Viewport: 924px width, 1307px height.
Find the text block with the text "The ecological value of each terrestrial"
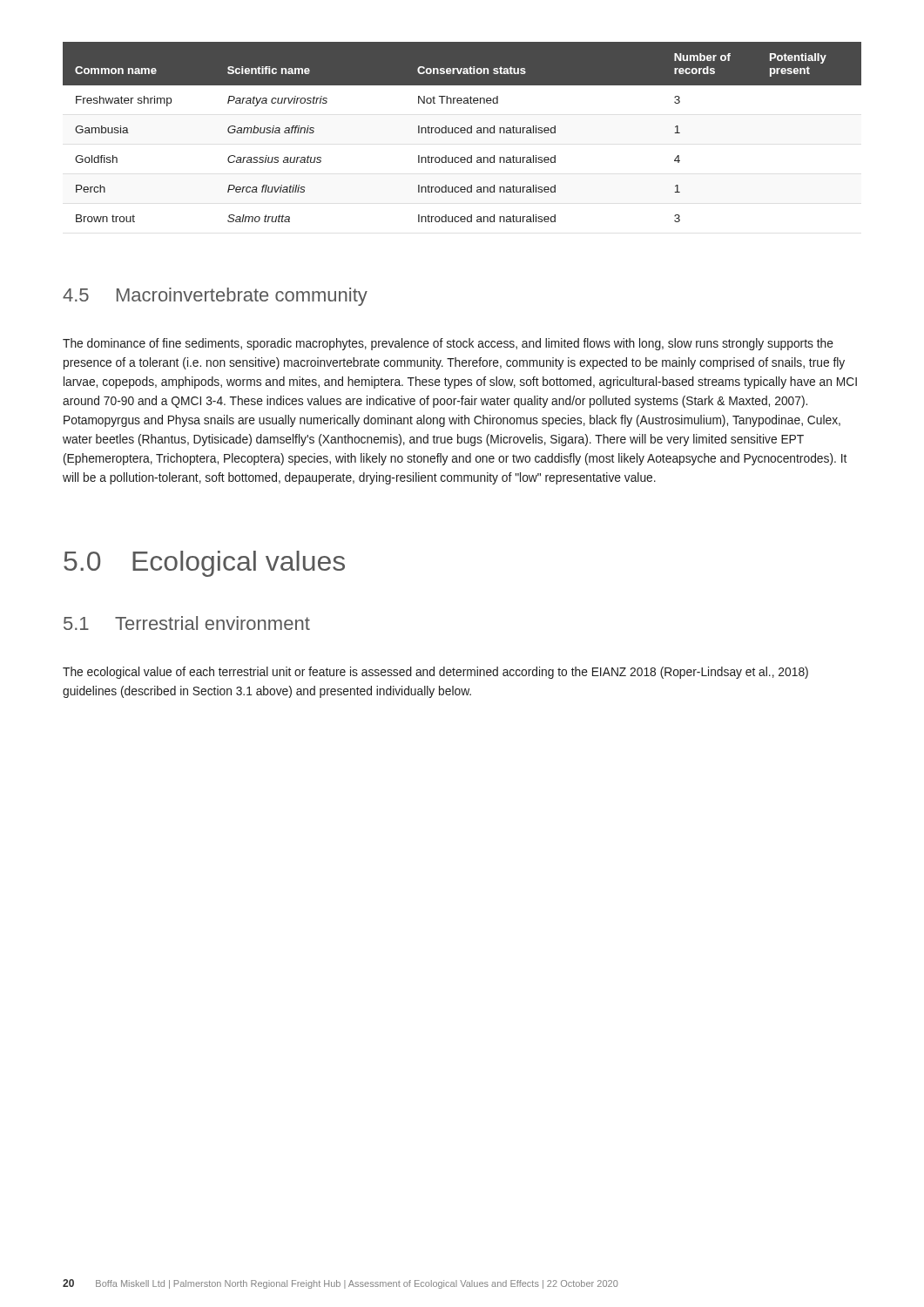462,682
